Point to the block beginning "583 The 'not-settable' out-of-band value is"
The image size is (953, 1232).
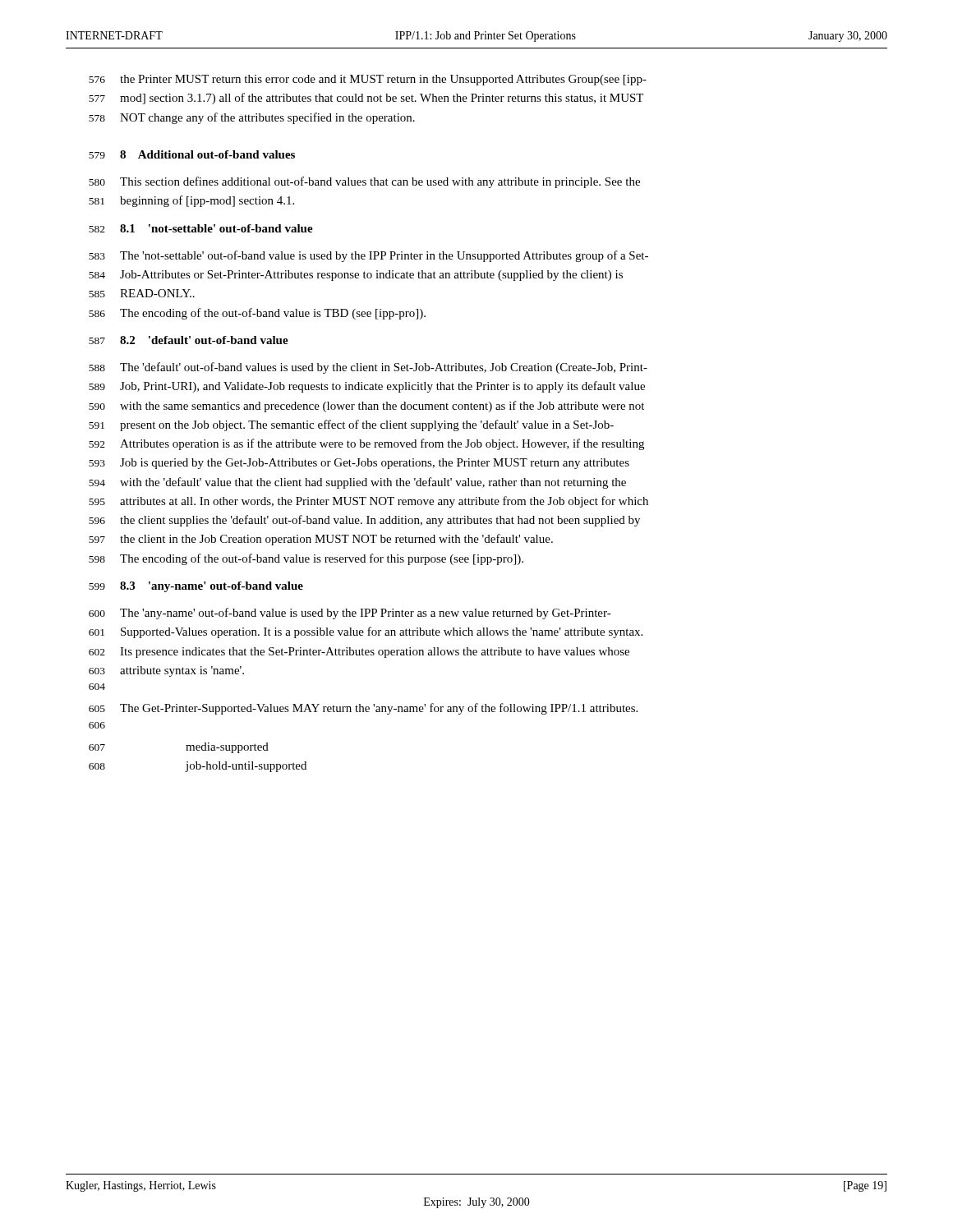coord(476,275)
